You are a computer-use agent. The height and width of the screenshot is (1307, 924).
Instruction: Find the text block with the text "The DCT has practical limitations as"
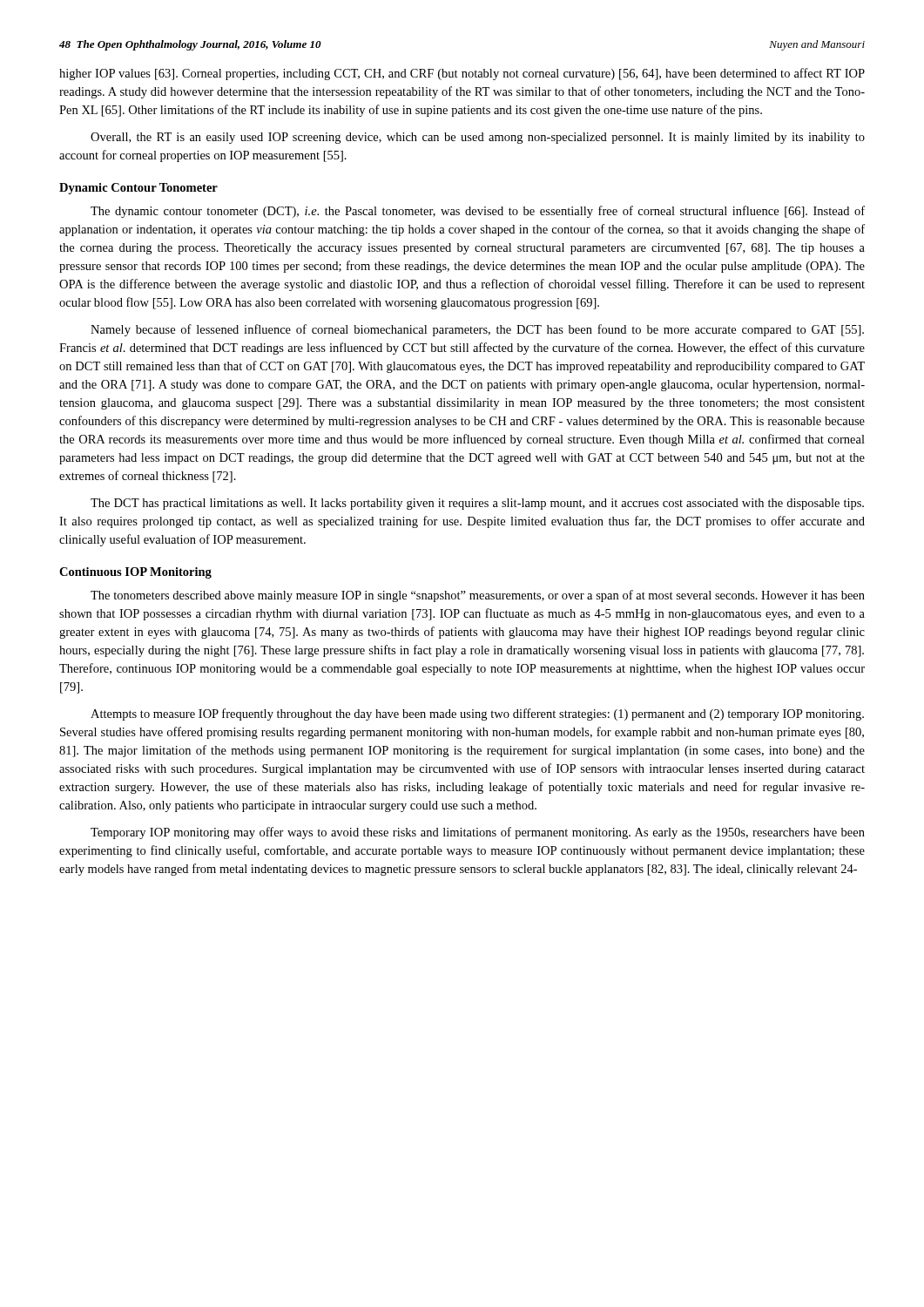(x=462, y=521)
